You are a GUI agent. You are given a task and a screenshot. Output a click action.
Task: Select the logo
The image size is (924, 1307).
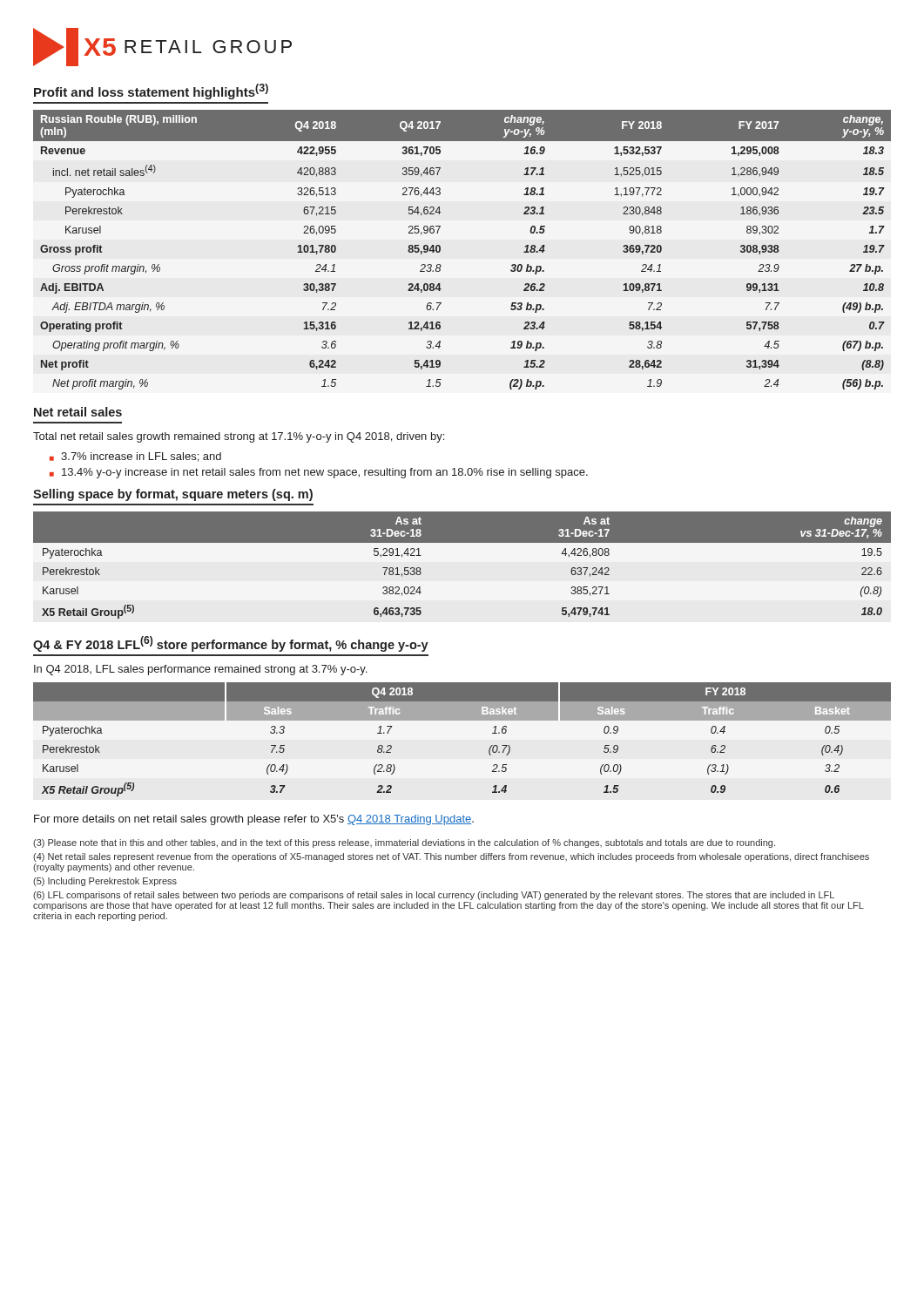[x=462, y=47]
